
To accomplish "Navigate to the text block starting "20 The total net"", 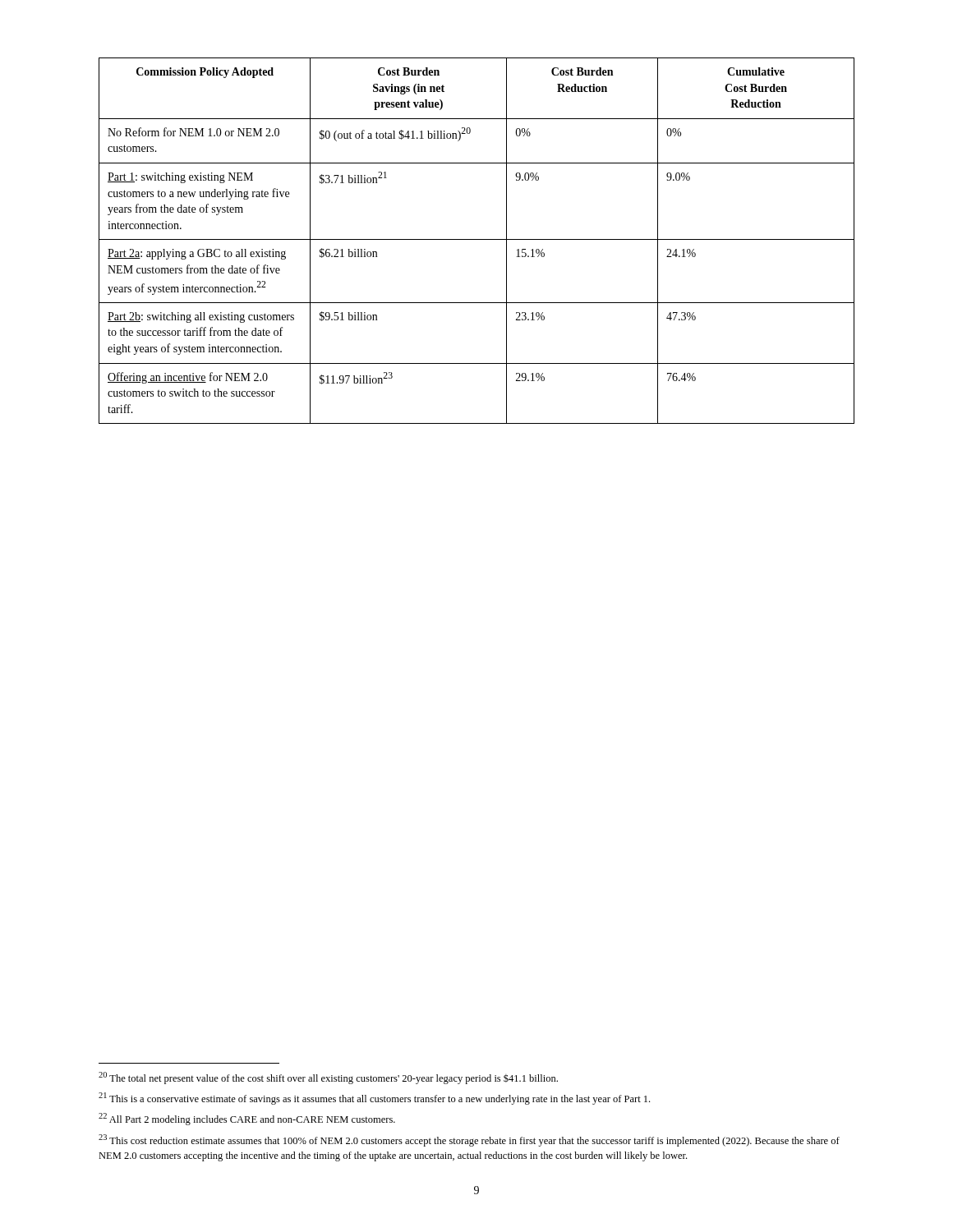I will 329,1077.
